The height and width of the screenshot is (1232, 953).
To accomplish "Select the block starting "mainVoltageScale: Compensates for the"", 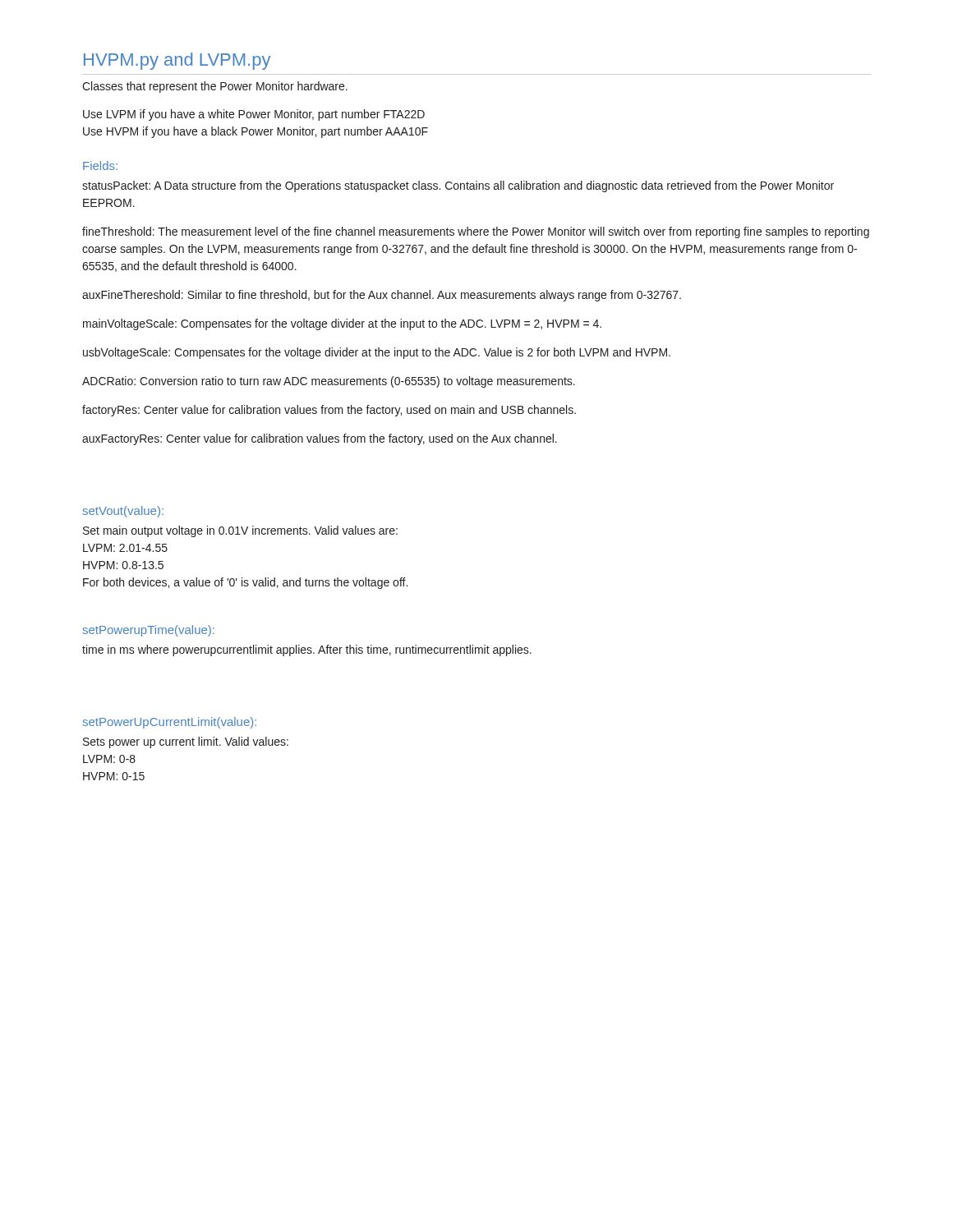I will tap(476, 324).
